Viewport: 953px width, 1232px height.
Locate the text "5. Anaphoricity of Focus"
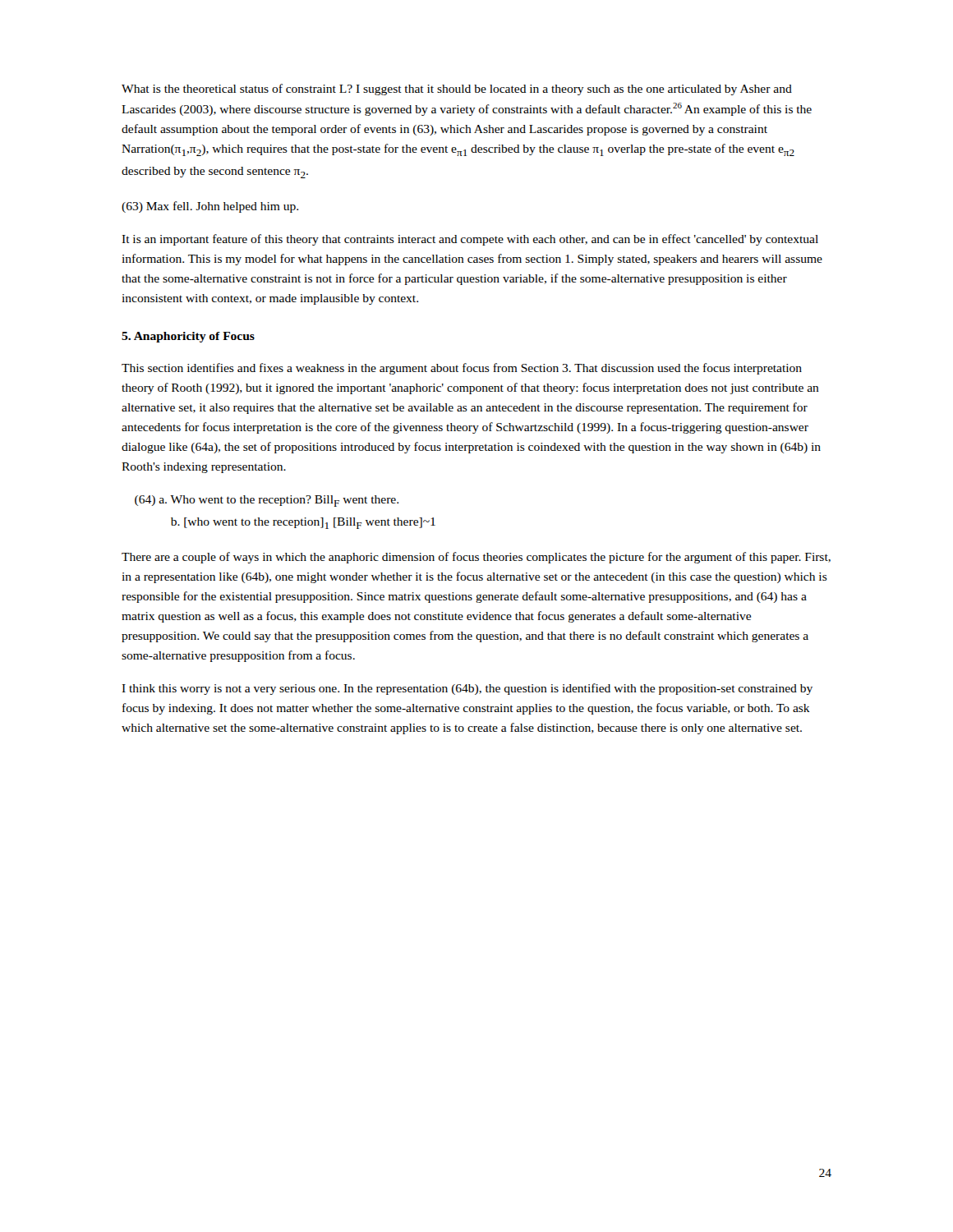(188, 335)
